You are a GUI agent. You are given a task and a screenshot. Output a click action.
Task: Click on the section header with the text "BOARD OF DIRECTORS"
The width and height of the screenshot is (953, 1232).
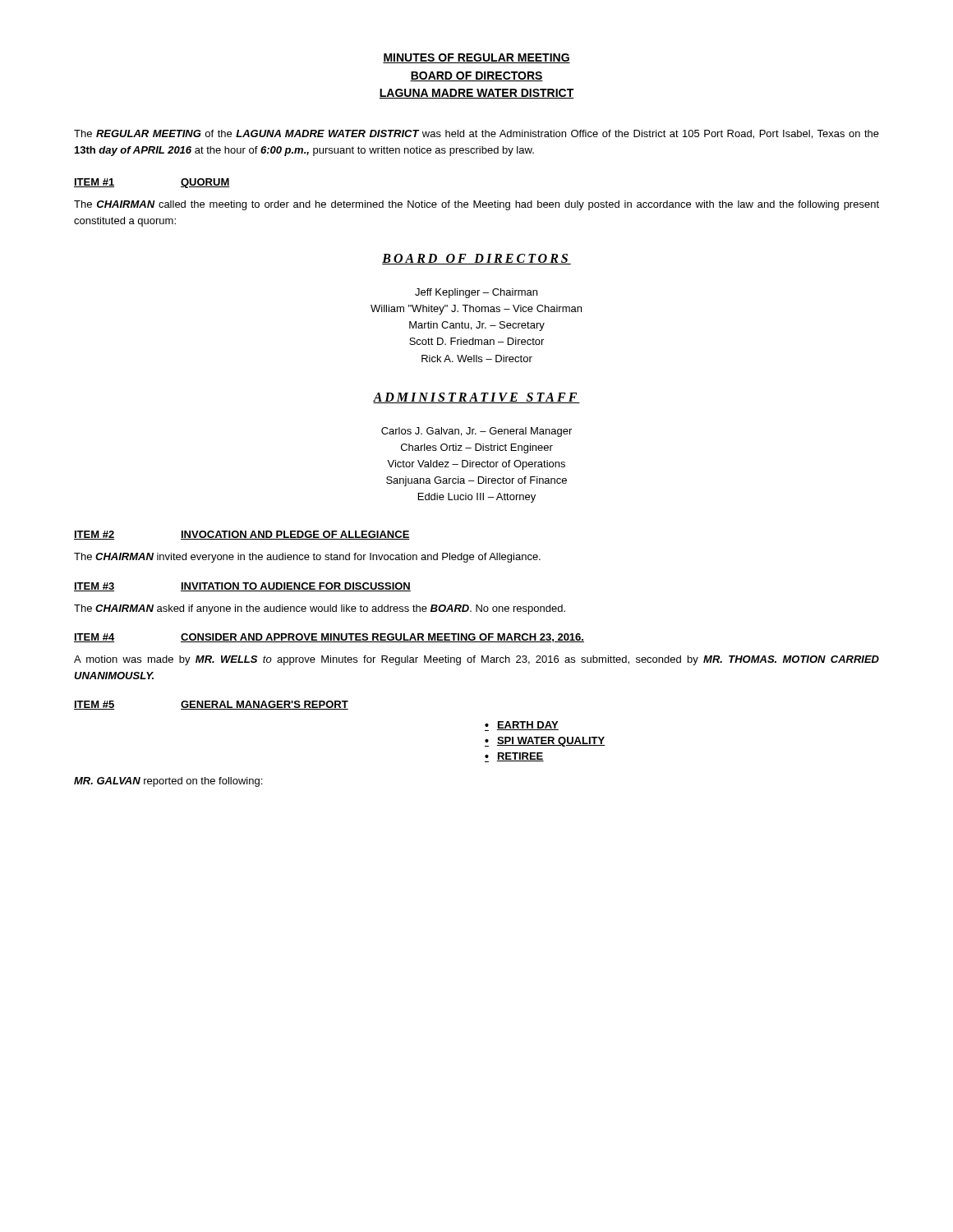476,259
